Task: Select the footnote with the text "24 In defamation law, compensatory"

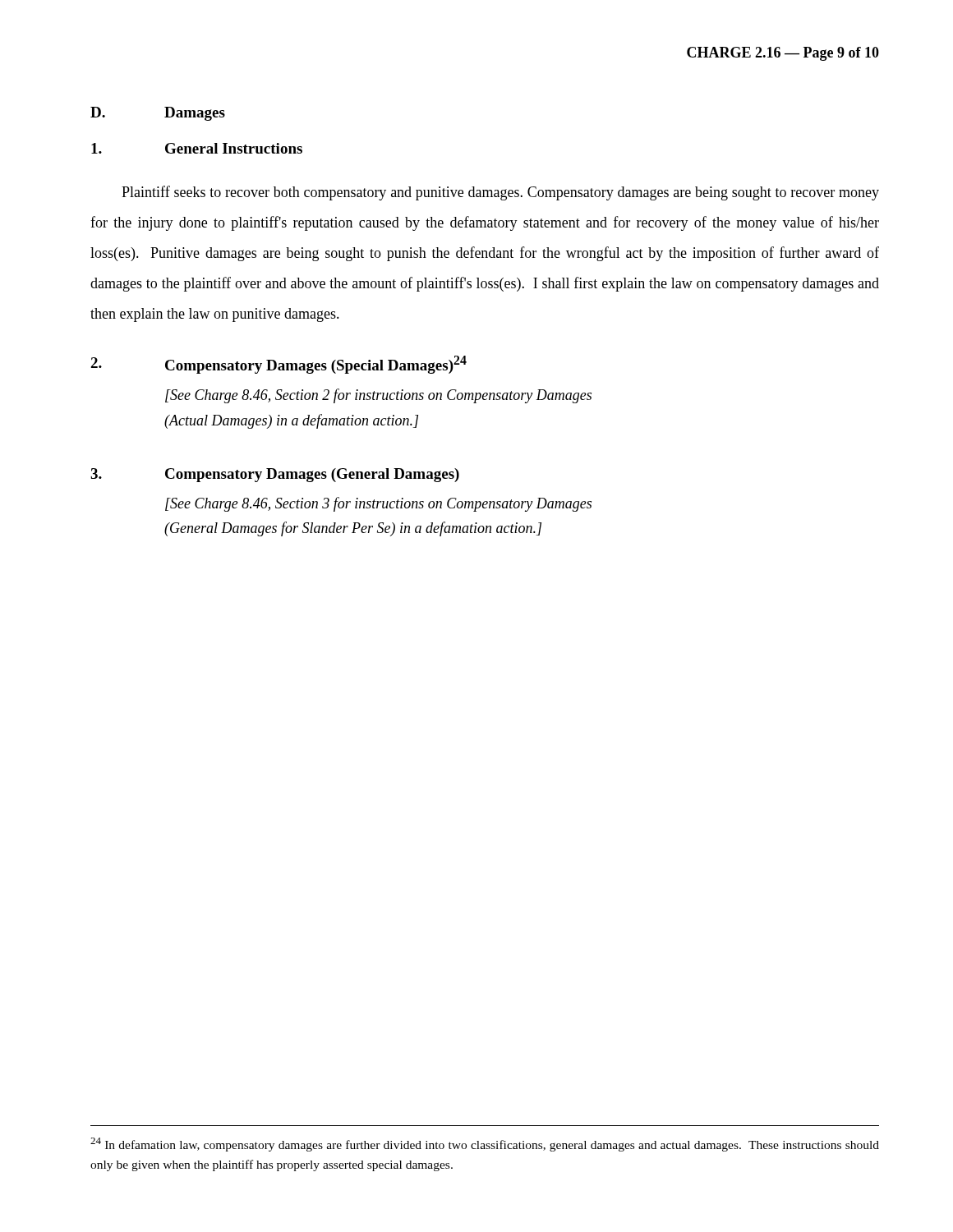Action: point(485,1153)
